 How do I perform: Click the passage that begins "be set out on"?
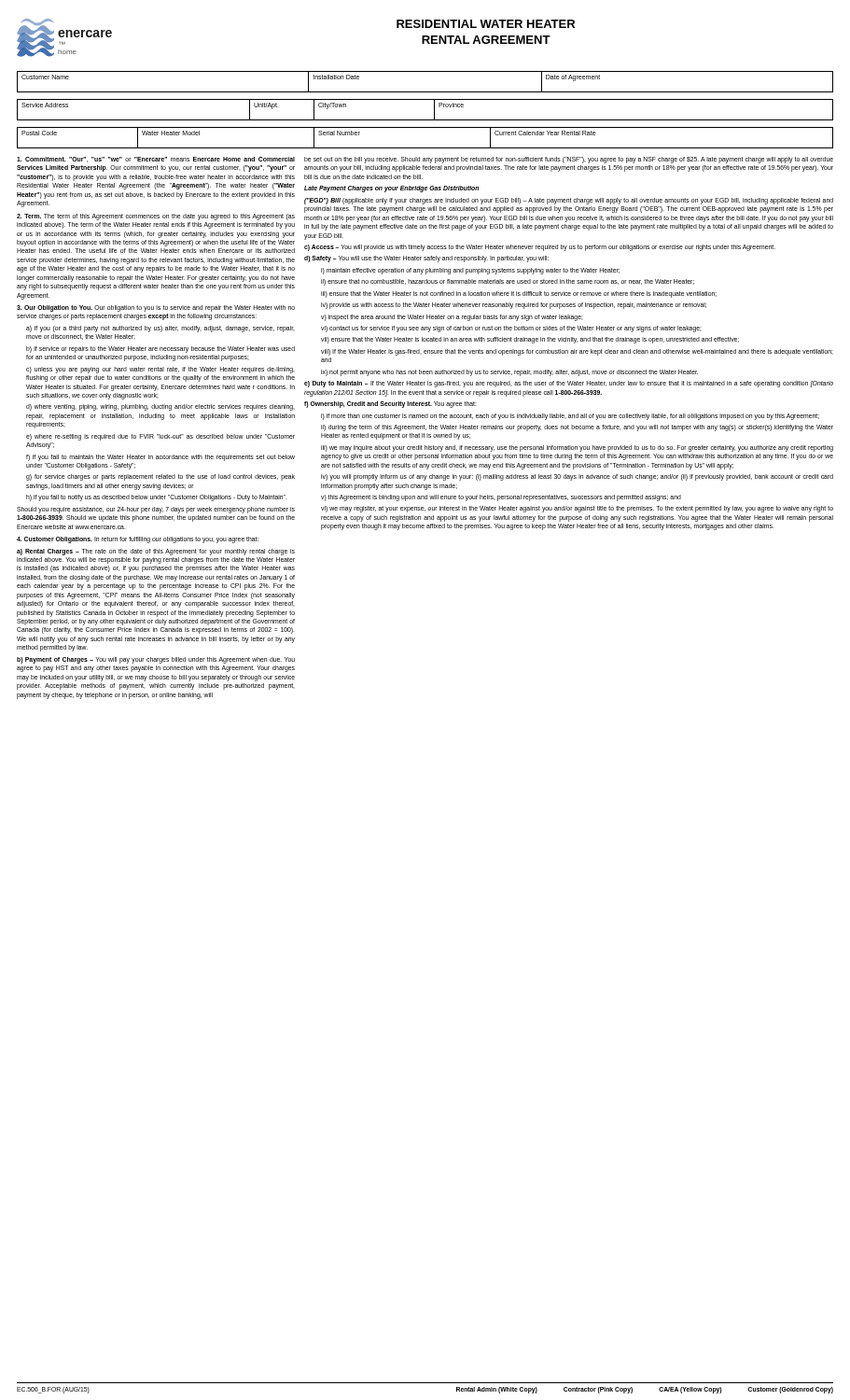coord(569,343)
